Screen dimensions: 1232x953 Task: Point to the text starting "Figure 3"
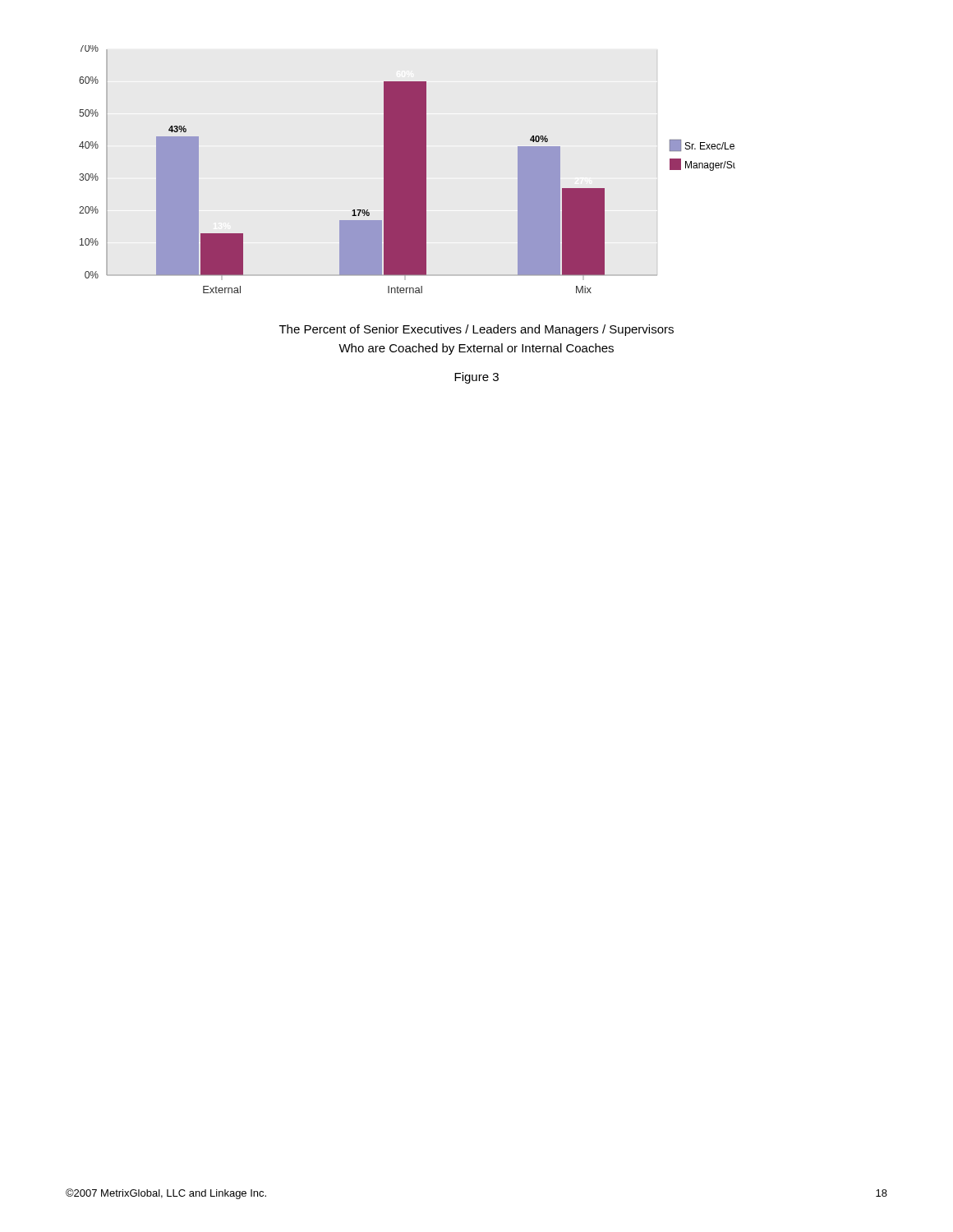tap(476, 377)
